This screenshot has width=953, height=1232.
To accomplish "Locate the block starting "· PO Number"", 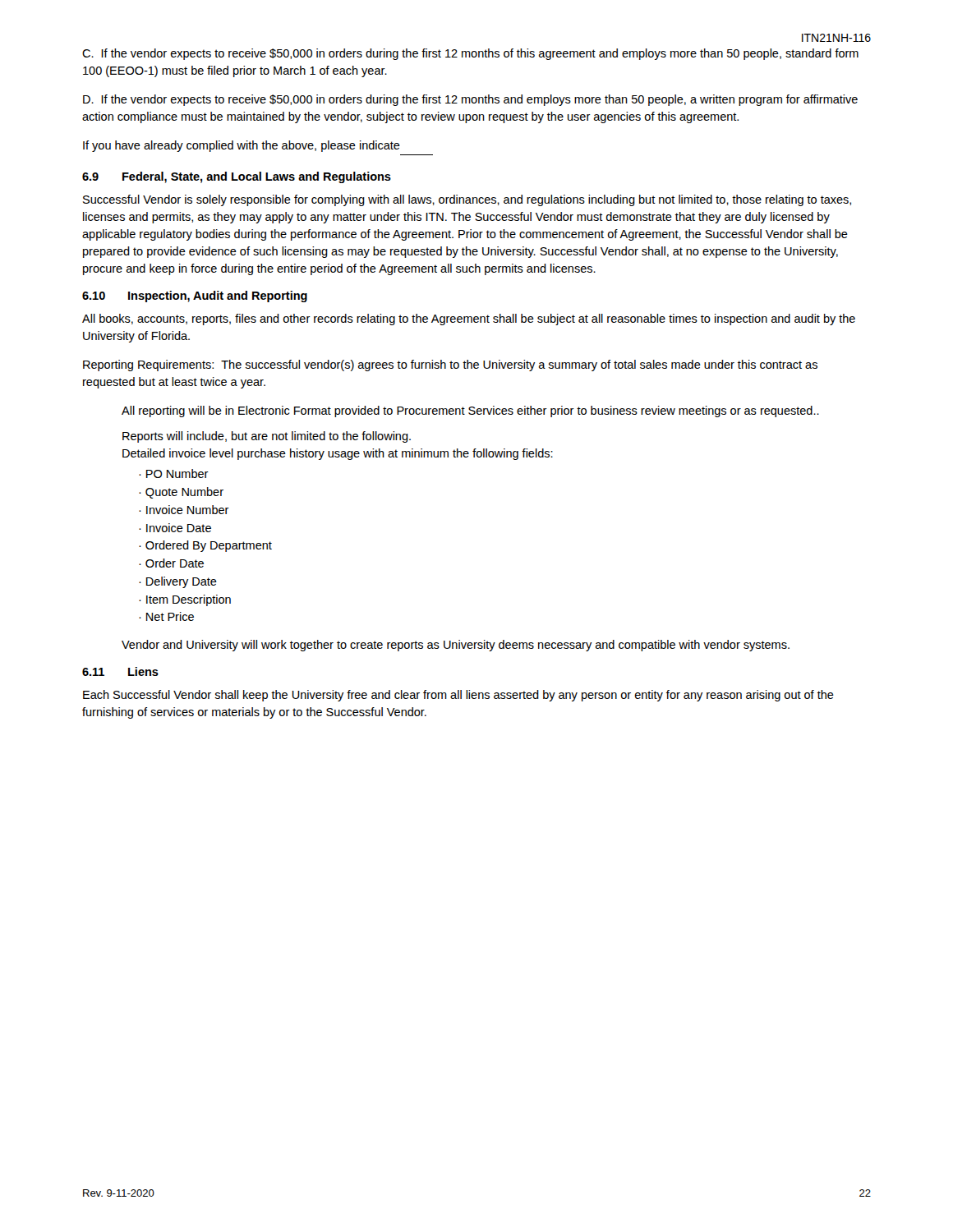I will (173, 474).
